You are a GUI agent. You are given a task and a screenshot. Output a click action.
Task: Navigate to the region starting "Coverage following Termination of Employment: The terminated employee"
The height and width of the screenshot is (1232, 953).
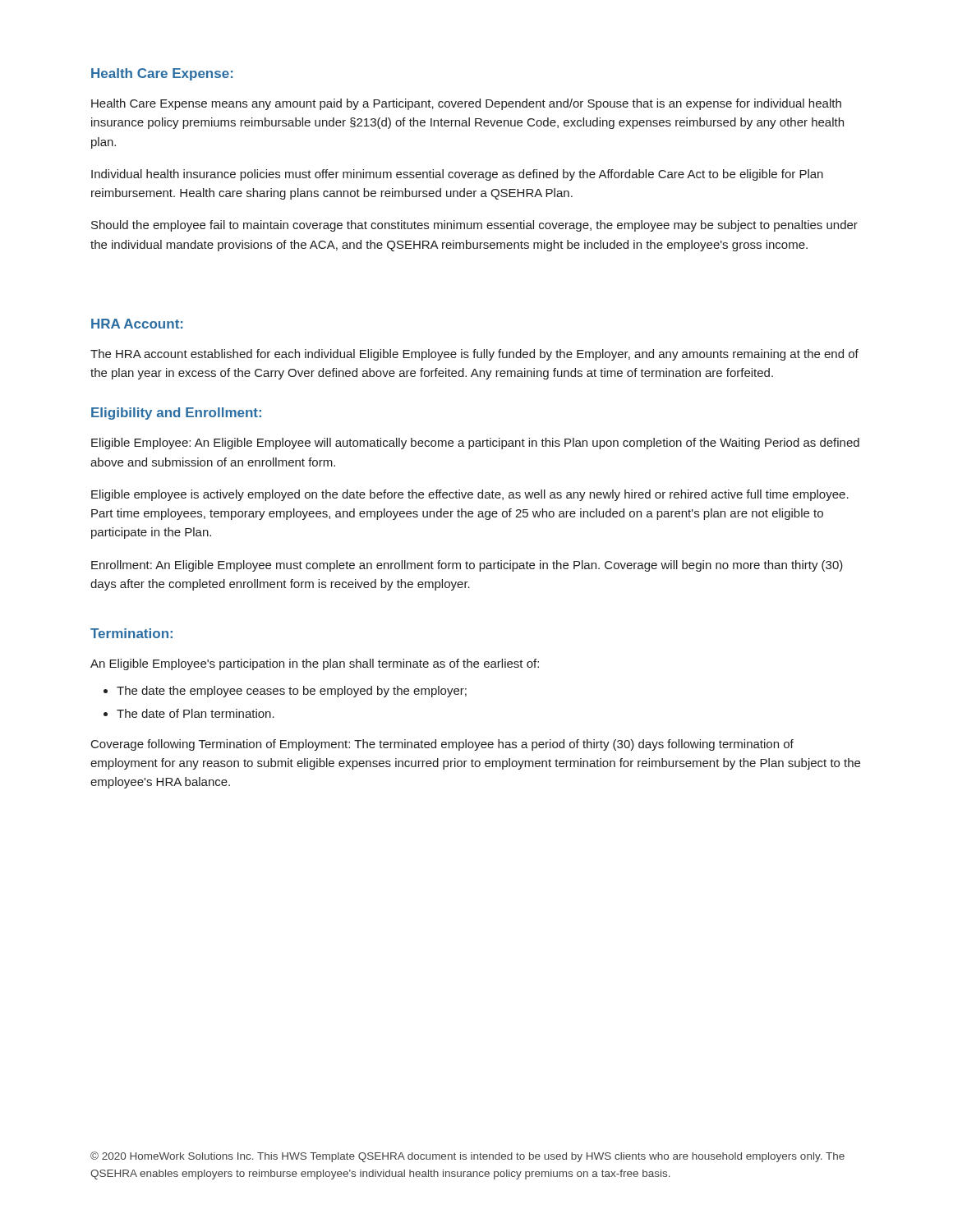pos(476,763)
